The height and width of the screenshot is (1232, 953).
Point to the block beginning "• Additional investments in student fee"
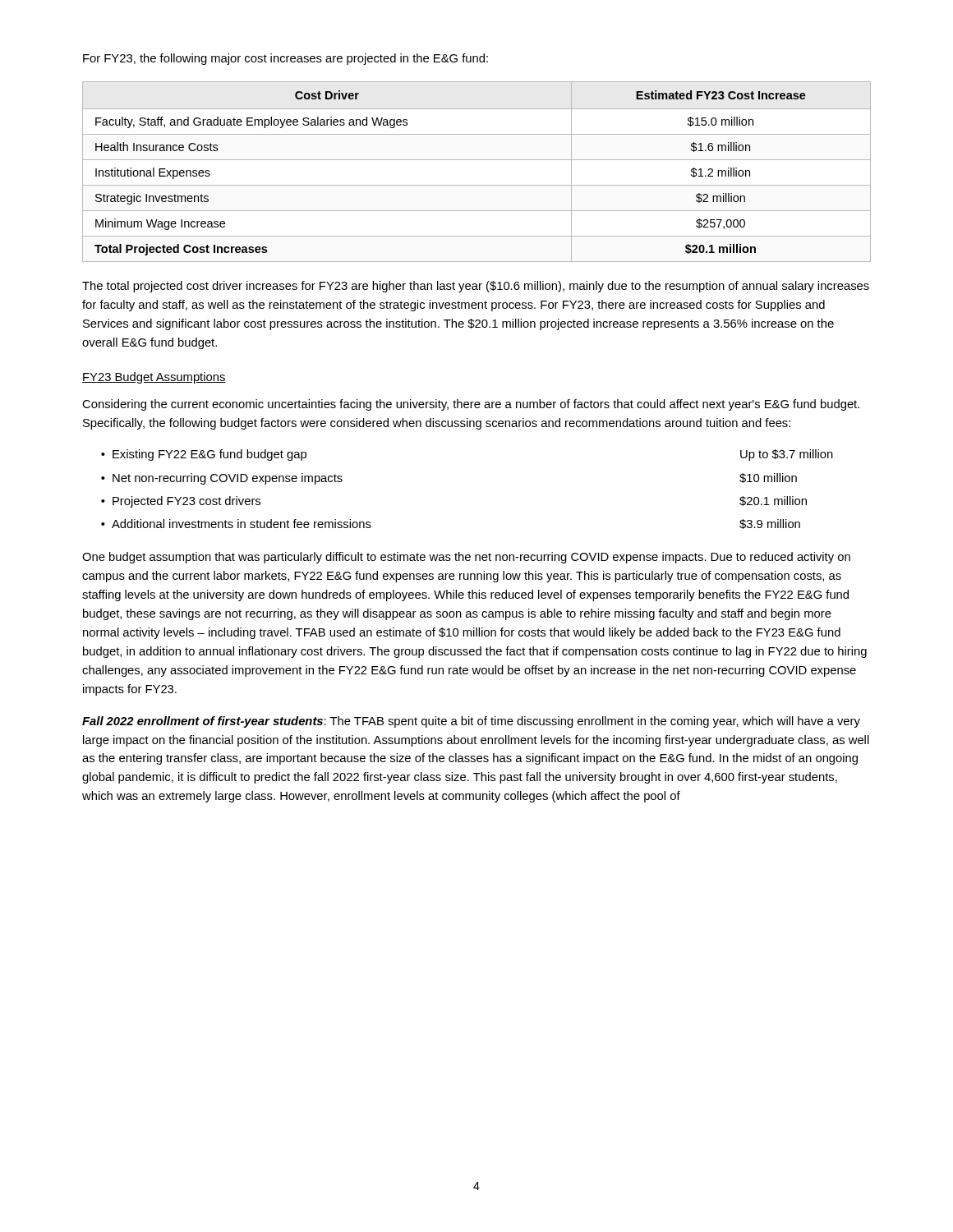238,524
